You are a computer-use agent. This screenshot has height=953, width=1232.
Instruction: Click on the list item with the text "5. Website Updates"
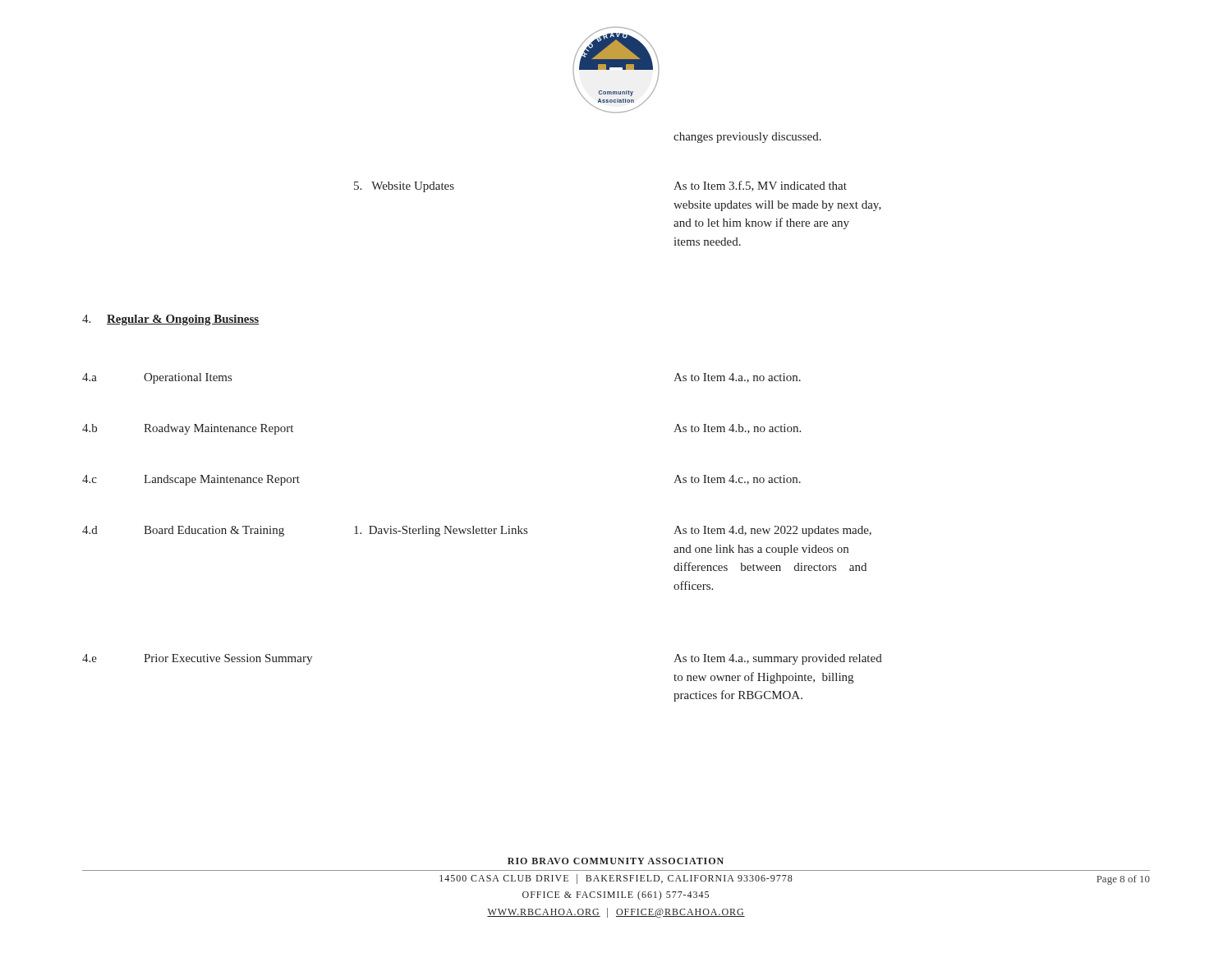pos(404,186)
